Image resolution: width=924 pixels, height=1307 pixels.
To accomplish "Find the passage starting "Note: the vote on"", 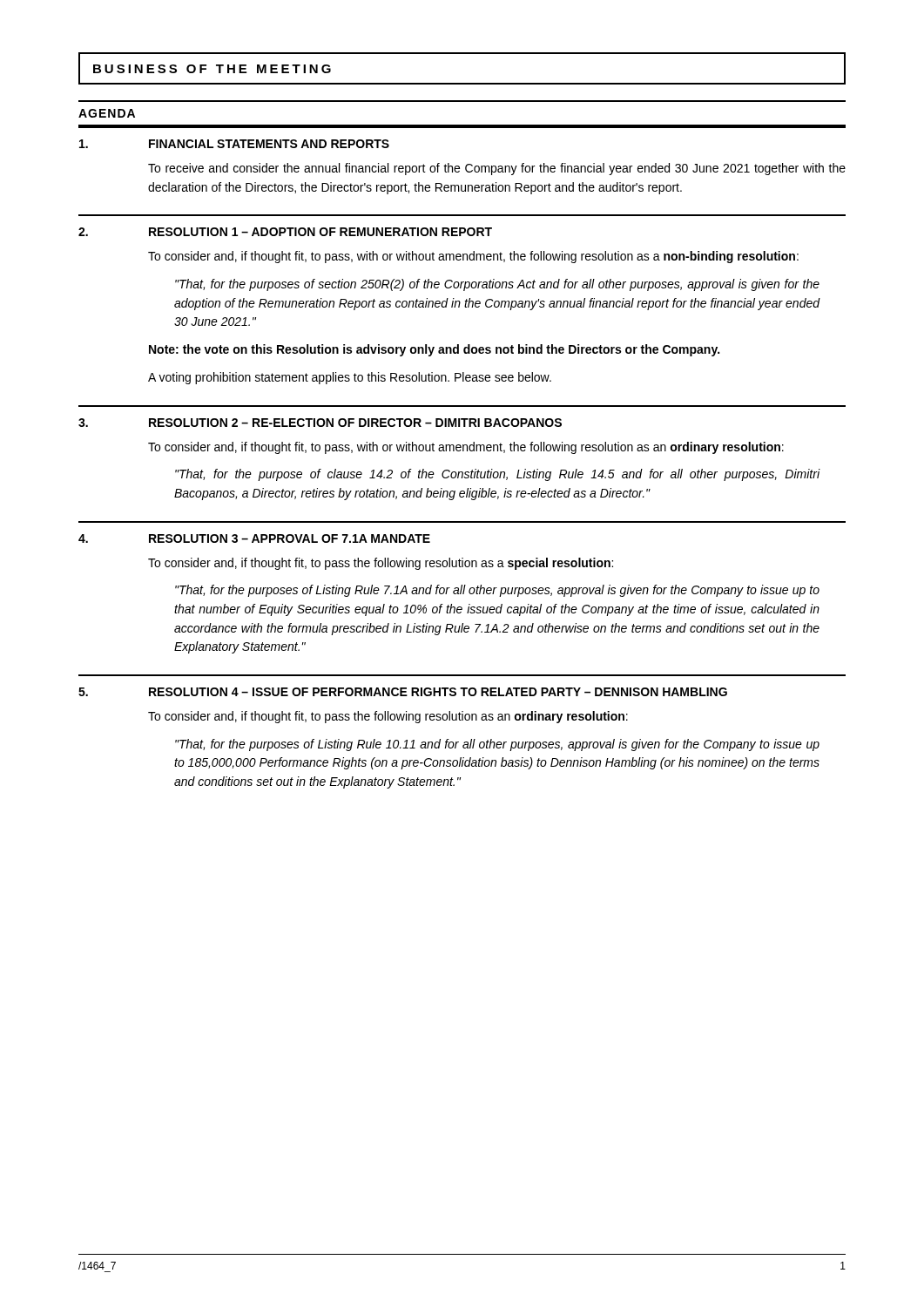I will tap(434, 350).
